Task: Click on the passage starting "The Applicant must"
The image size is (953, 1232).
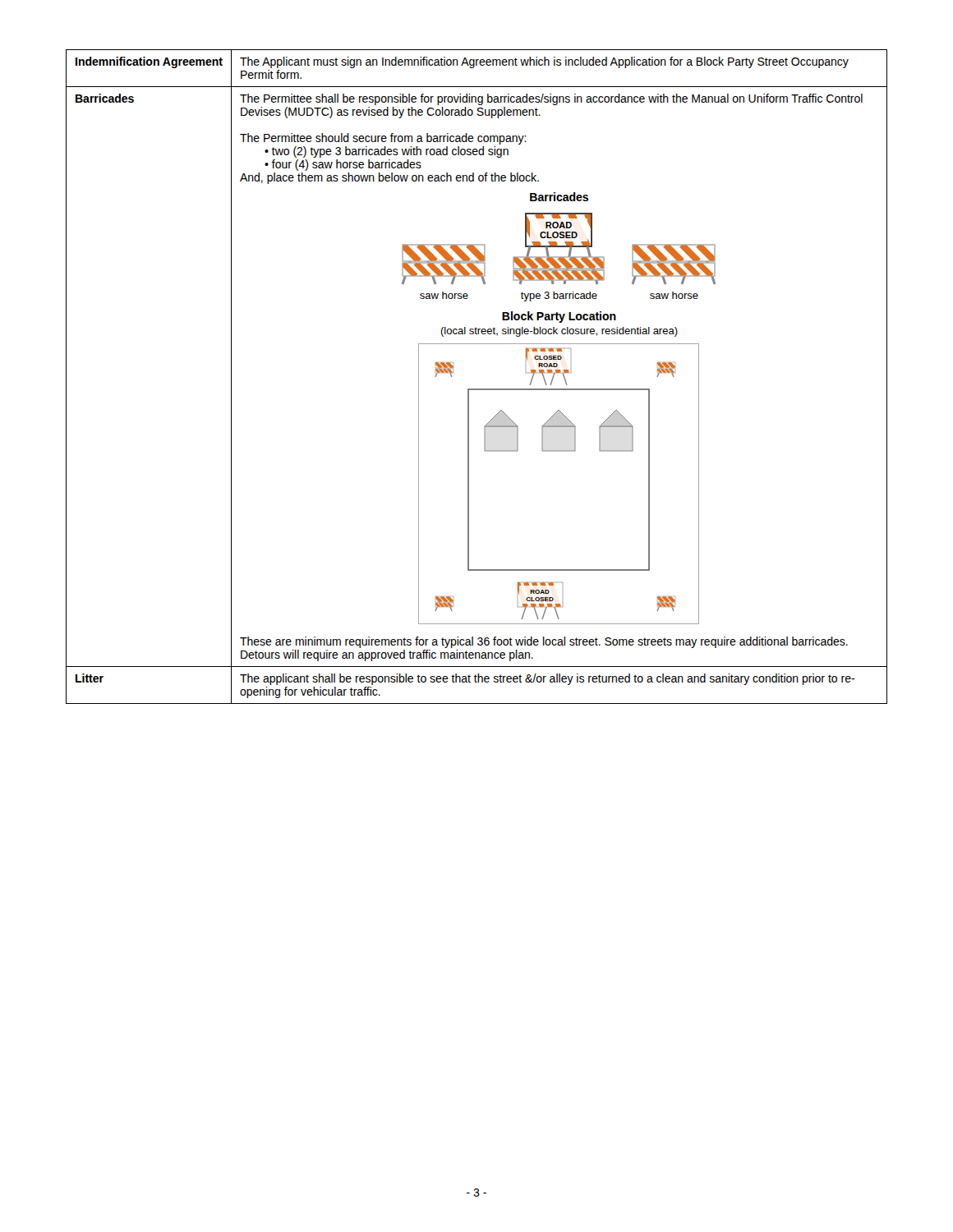Action: click(544, 68)
